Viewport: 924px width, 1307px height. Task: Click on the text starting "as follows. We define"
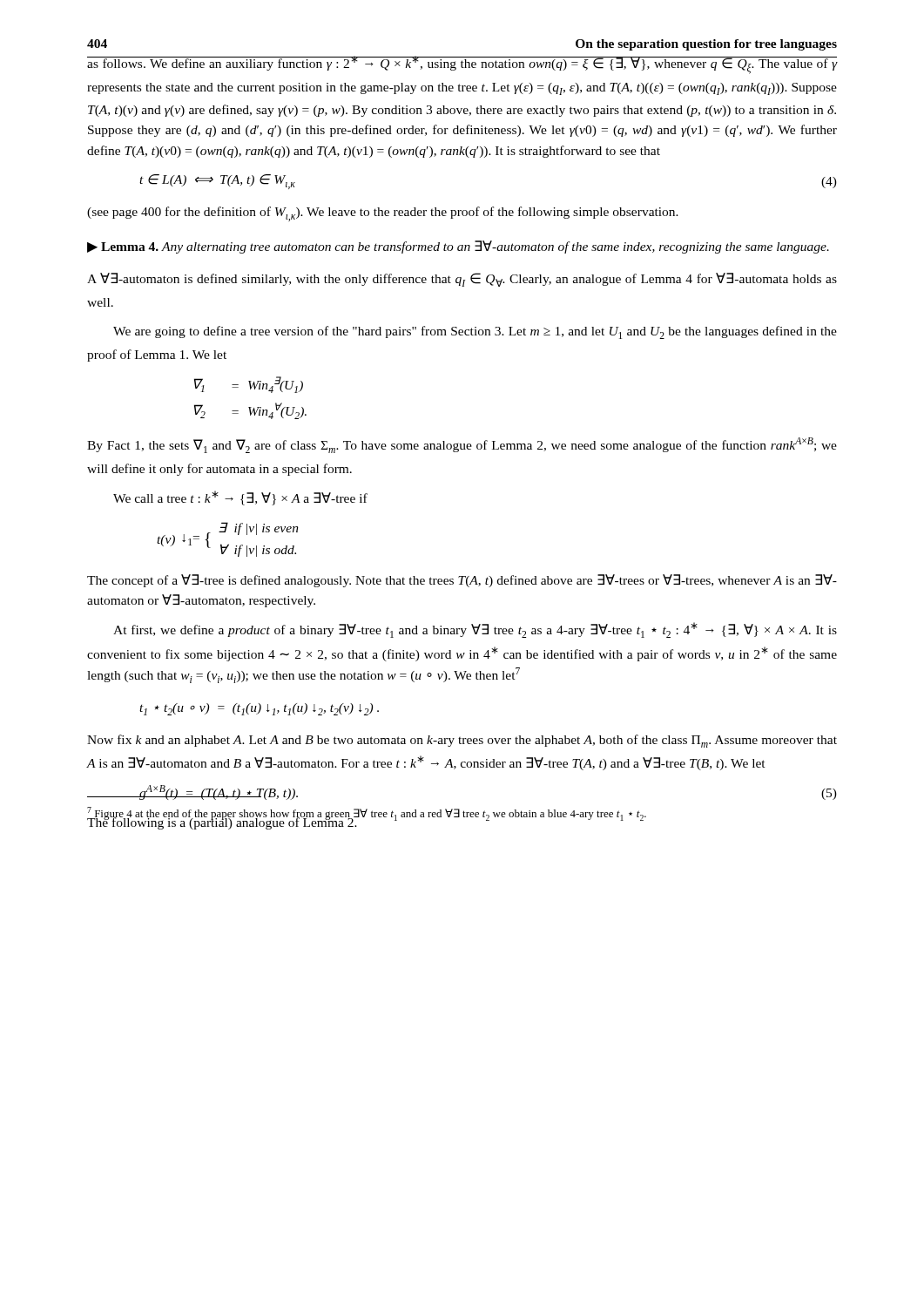coord(462,106)
